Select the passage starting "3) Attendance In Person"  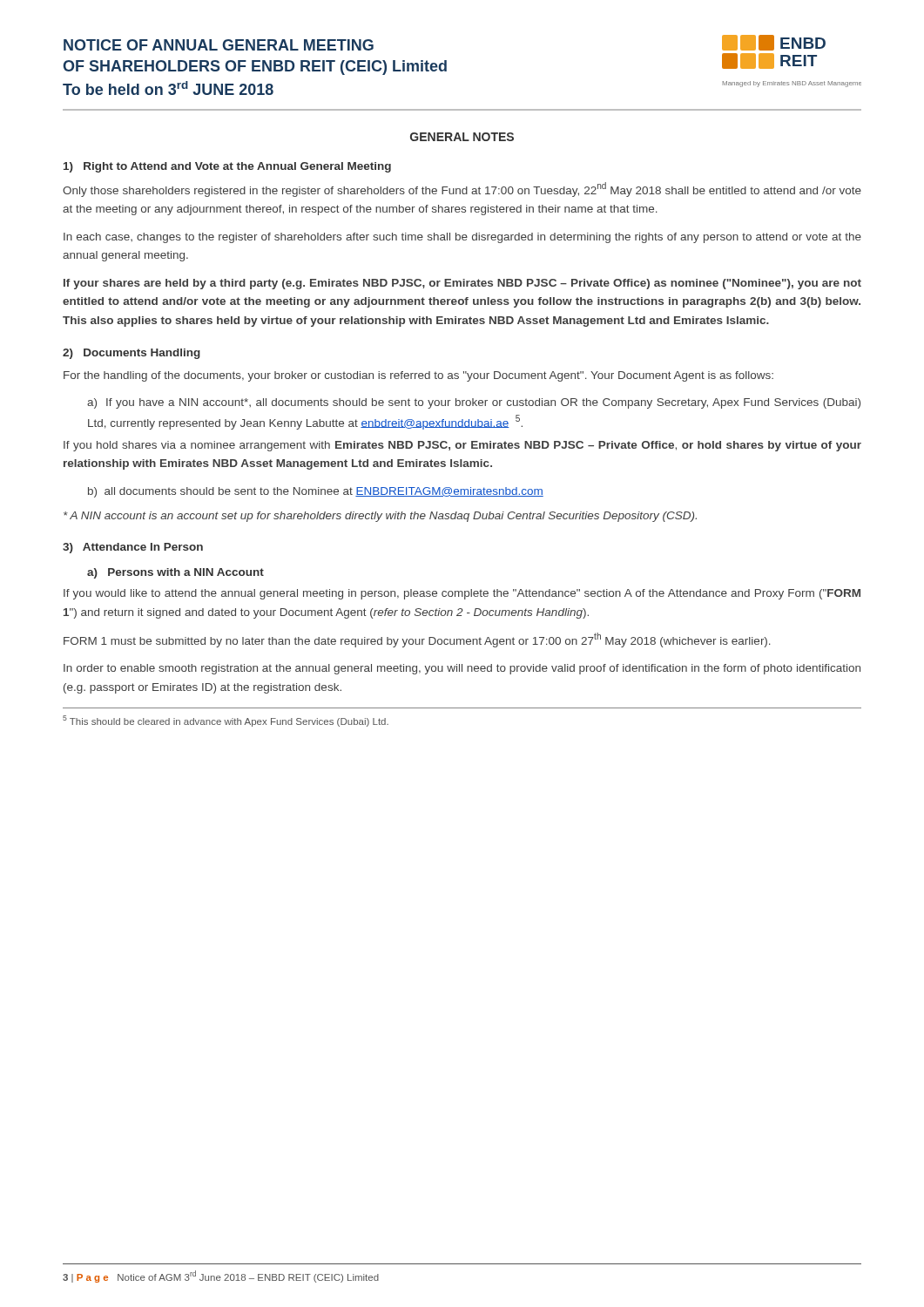(133, 547)
